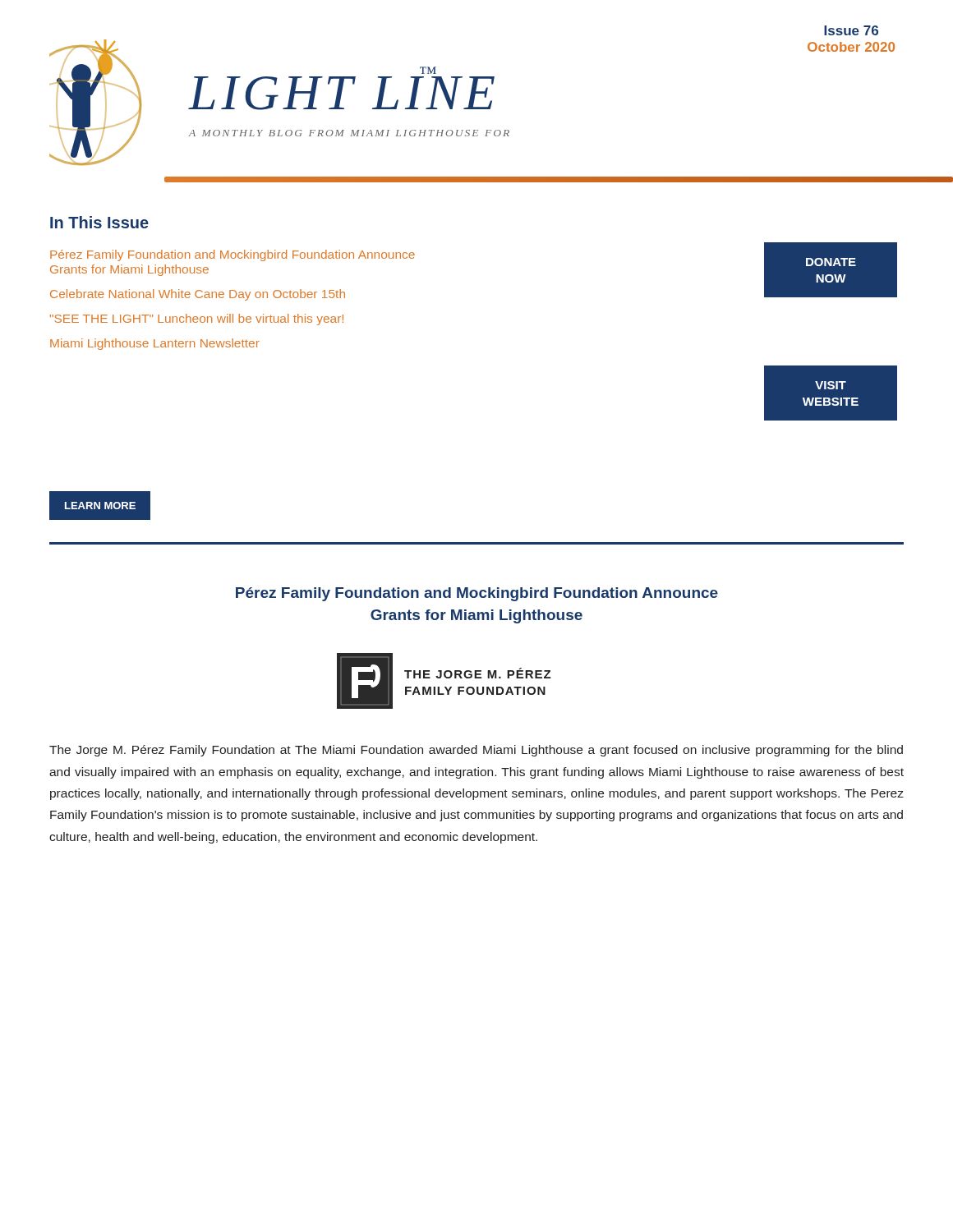Click on the list item containing "Pérez Family Foundation and Mockingbird Foundation AnnounceGrants"
This screenshot has height=1232, width=953.
click(357, 262)
